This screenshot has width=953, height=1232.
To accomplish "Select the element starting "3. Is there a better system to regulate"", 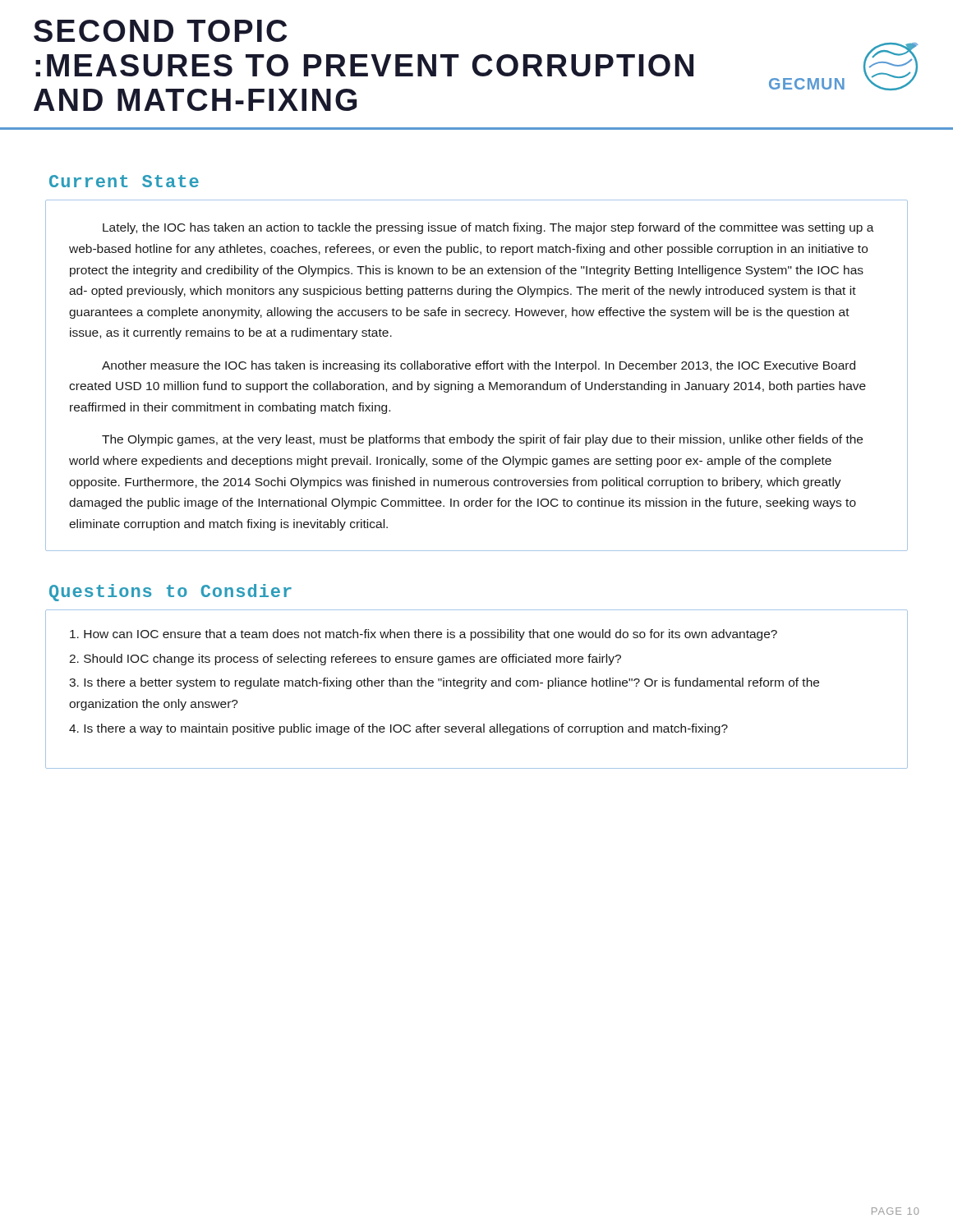I will [x=444, y=693].
